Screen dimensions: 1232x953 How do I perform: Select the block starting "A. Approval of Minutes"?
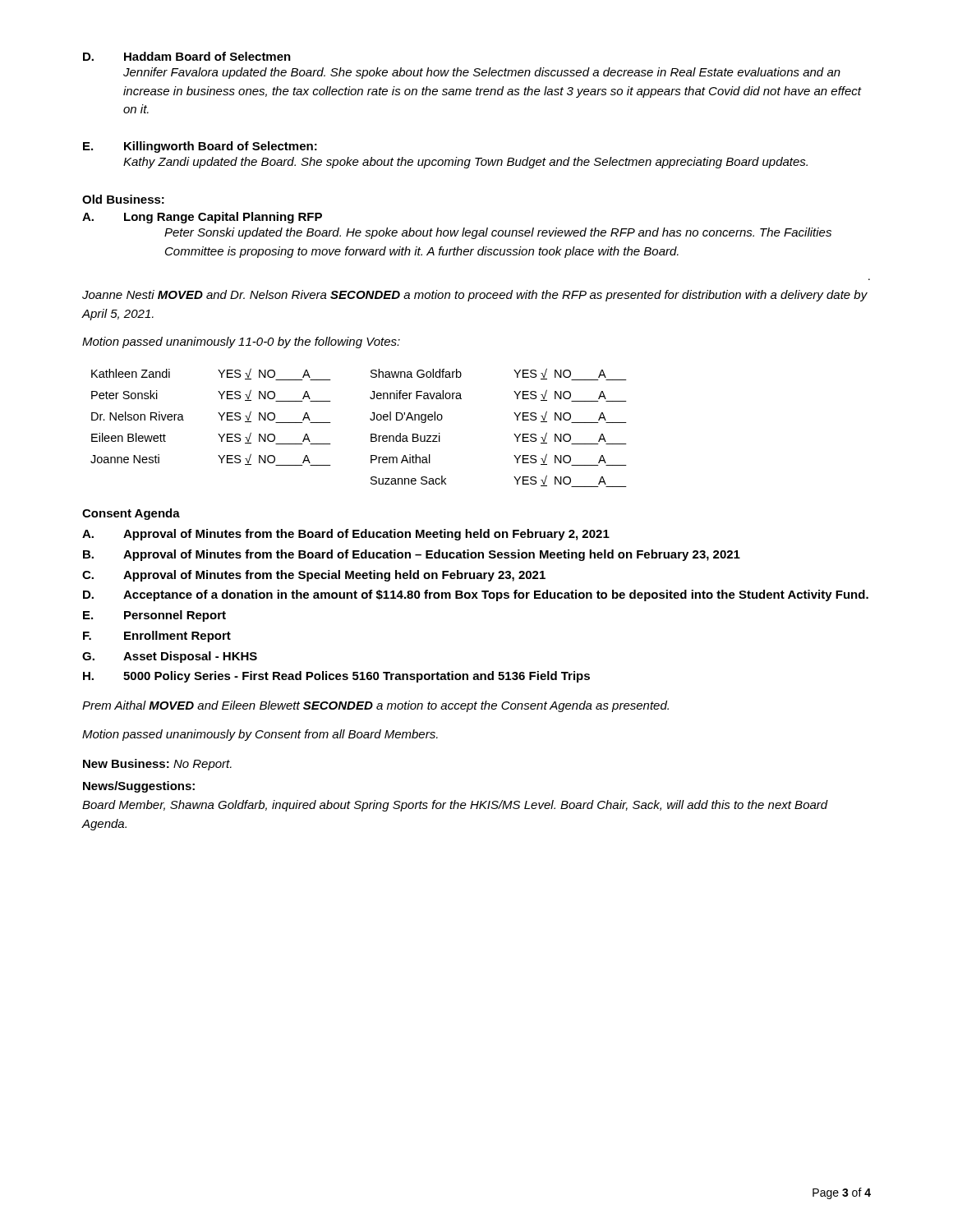pyautogui.click(x=346, y=534)
